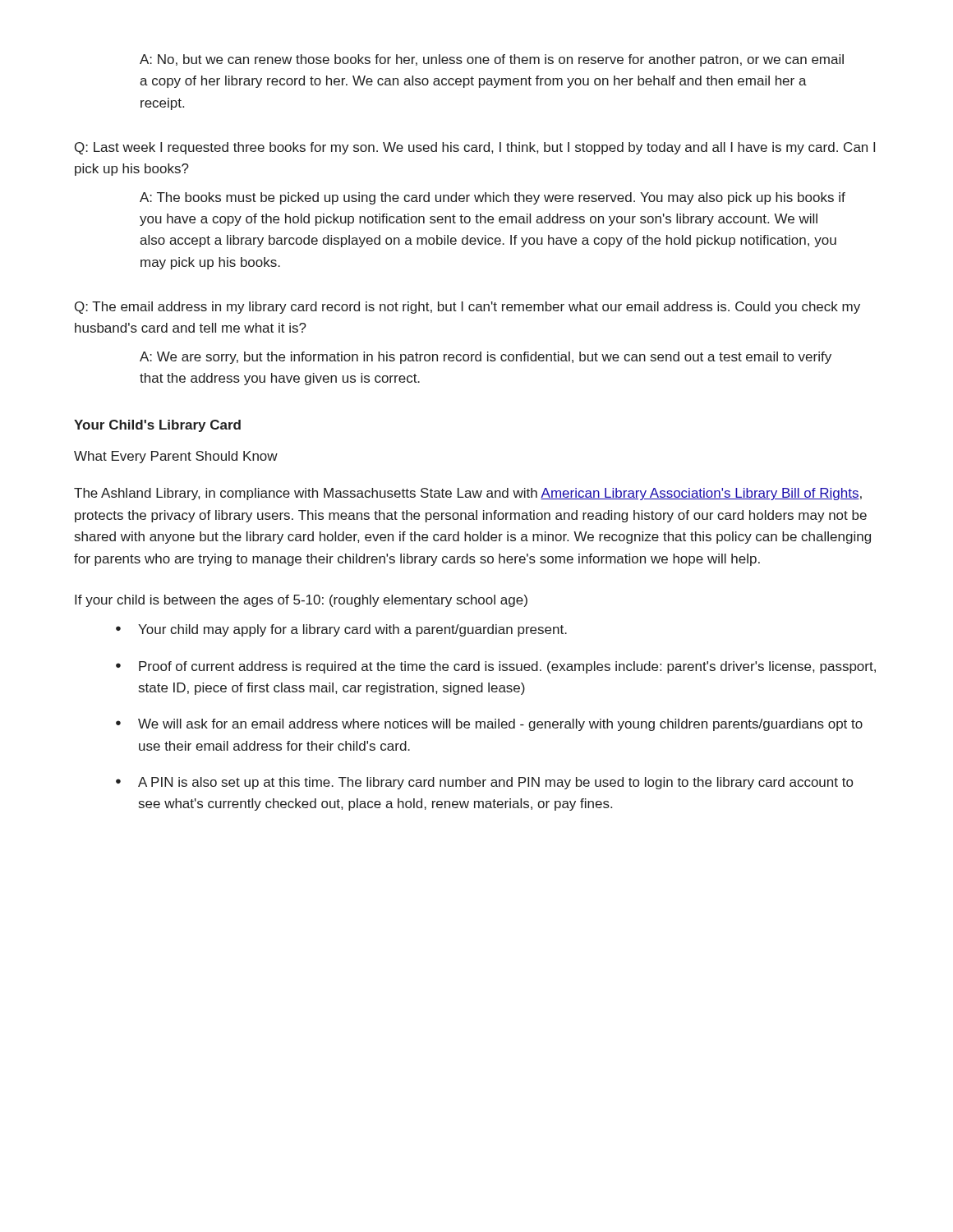
Task: Find the block on this page that starts "A: No, but"
Action: coord(492,81)
